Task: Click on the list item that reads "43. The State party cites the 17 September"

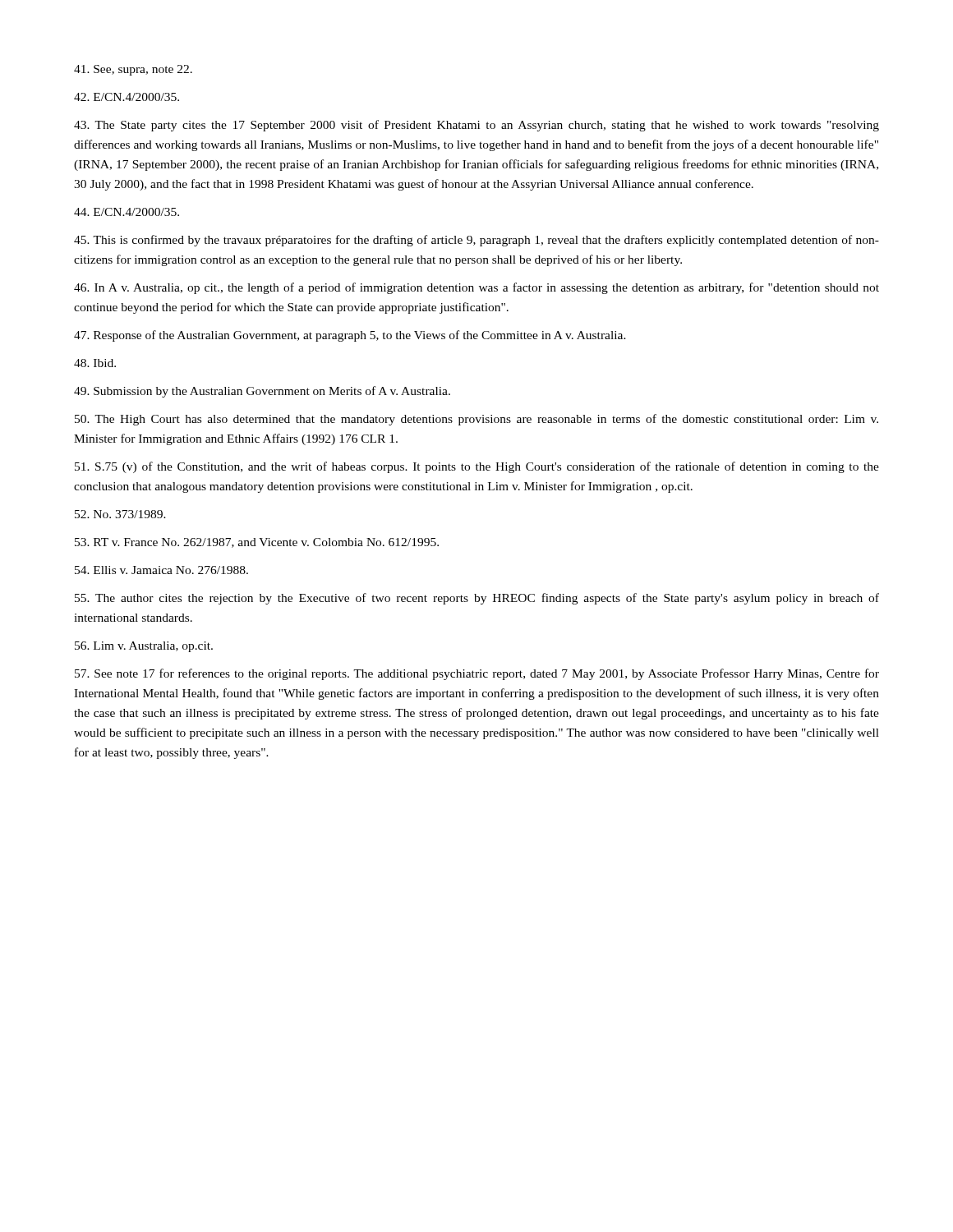Action: click(476, 154)
